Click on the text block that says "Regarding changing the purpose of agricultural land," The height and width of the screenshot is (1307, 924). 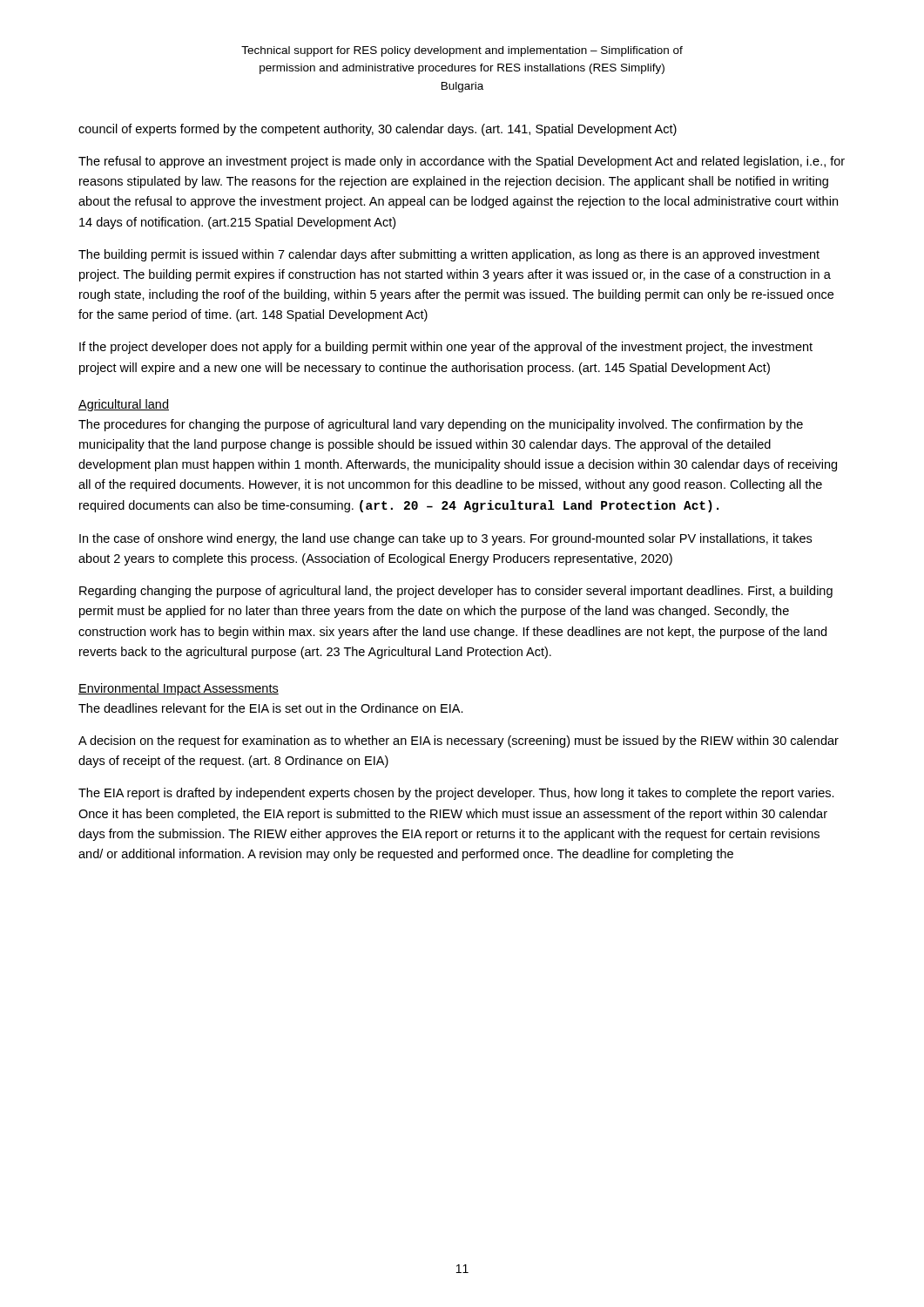point(456,621)
